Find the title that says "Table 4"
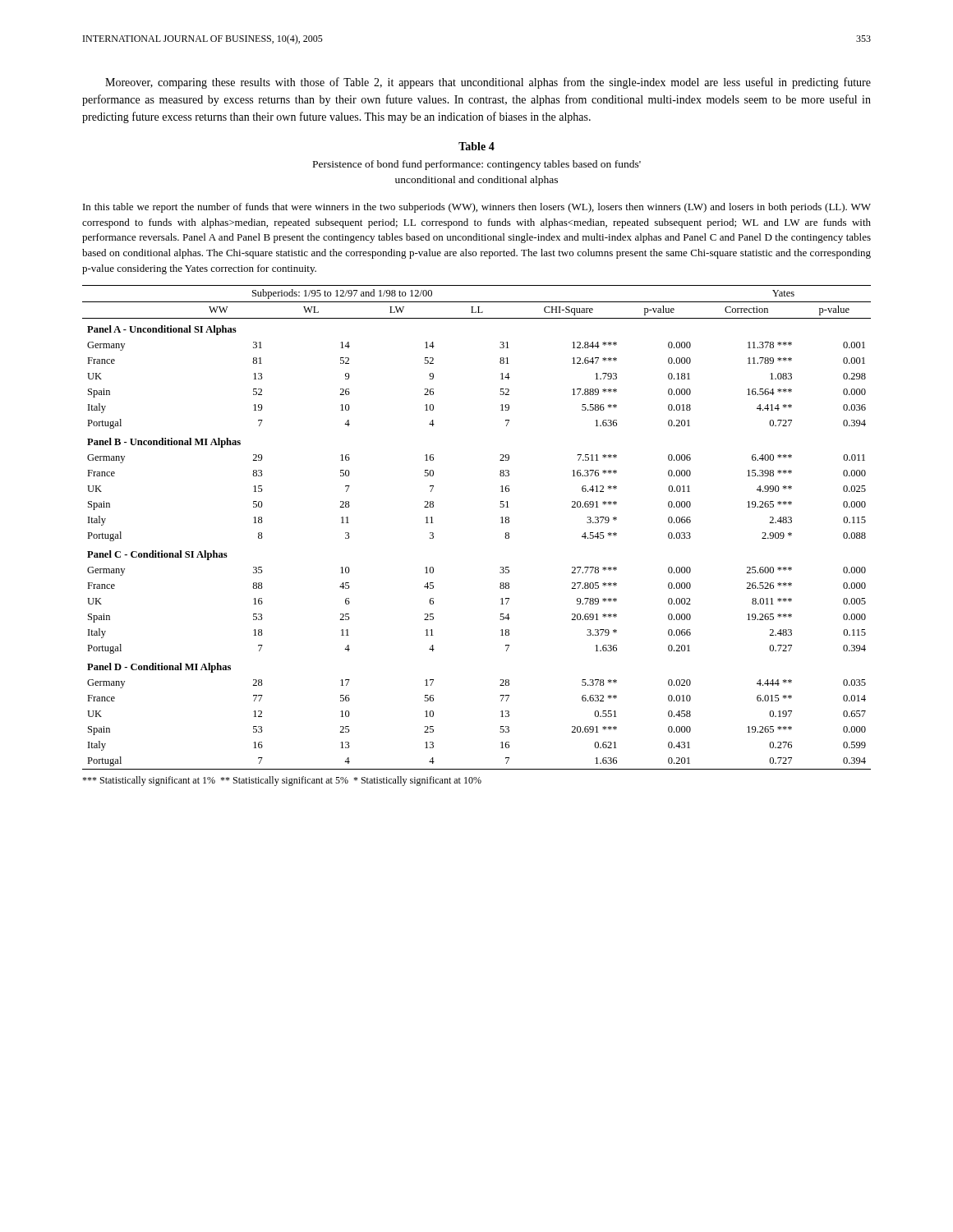Viewport: 953px width, 1232px height. pyautogui.click(x=476, y=147)
